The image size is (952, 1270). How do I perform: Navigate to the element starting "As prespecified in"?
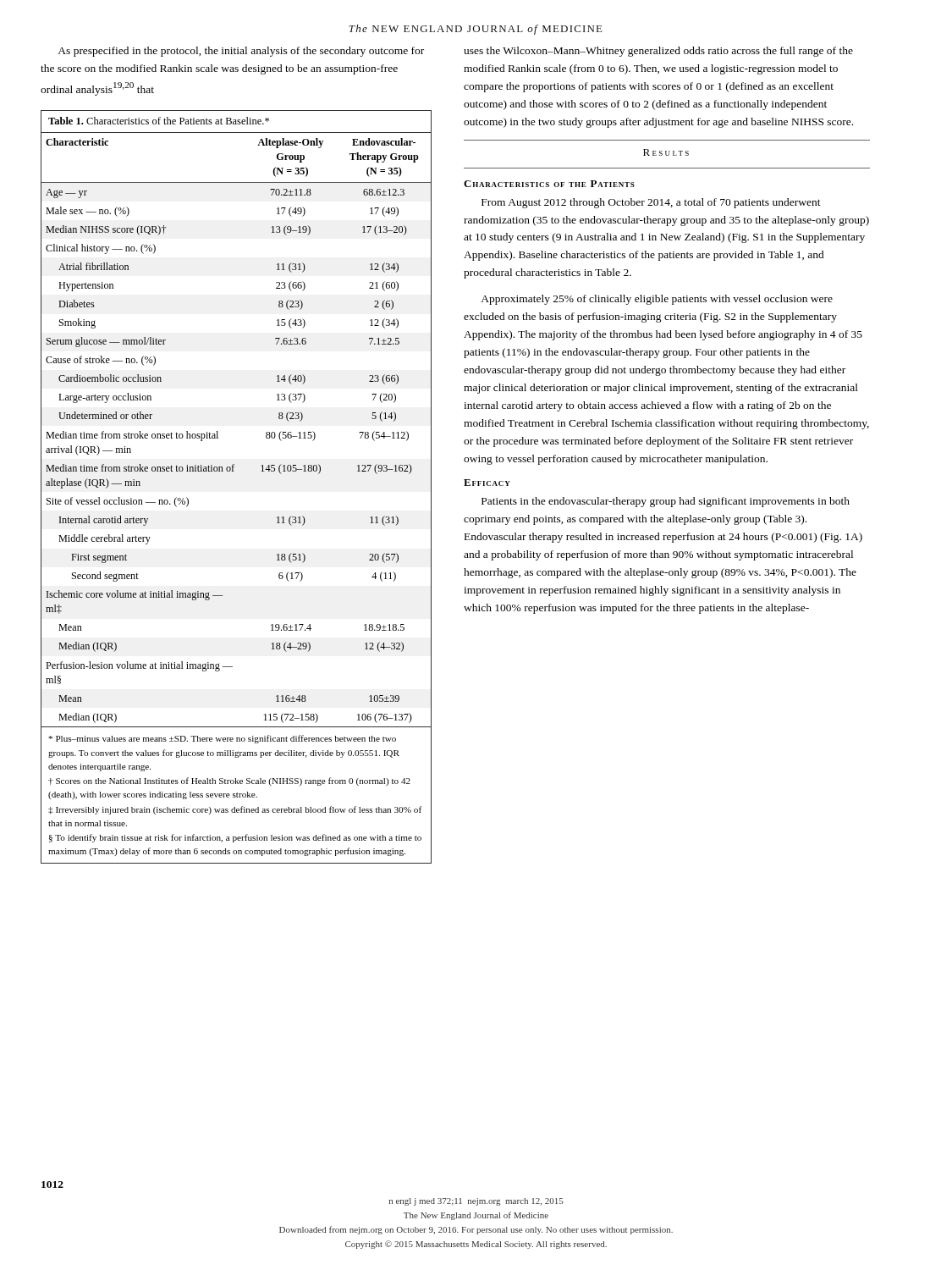232,70
